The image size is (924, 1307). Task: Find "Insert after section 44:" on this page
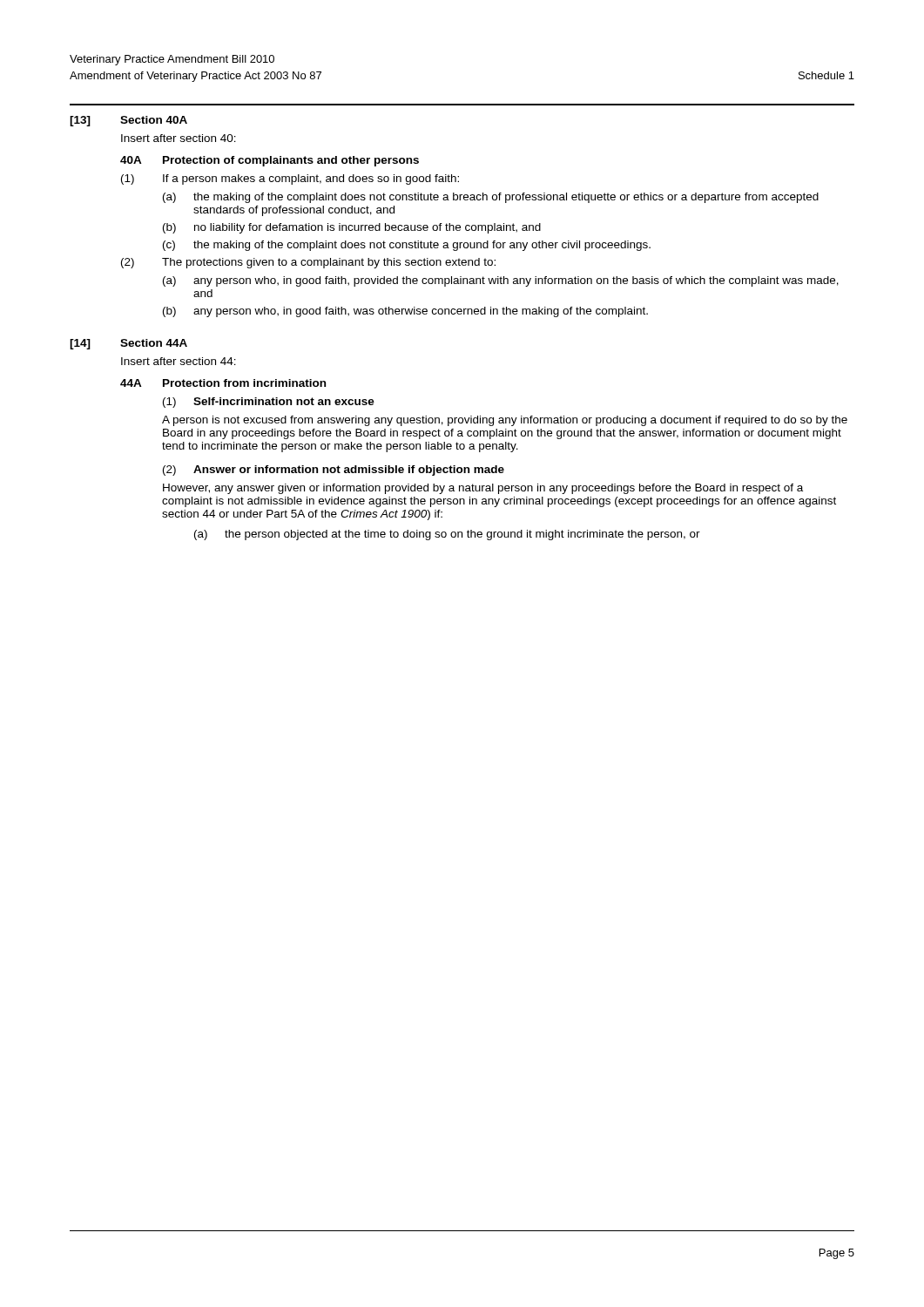click(178, 361)
